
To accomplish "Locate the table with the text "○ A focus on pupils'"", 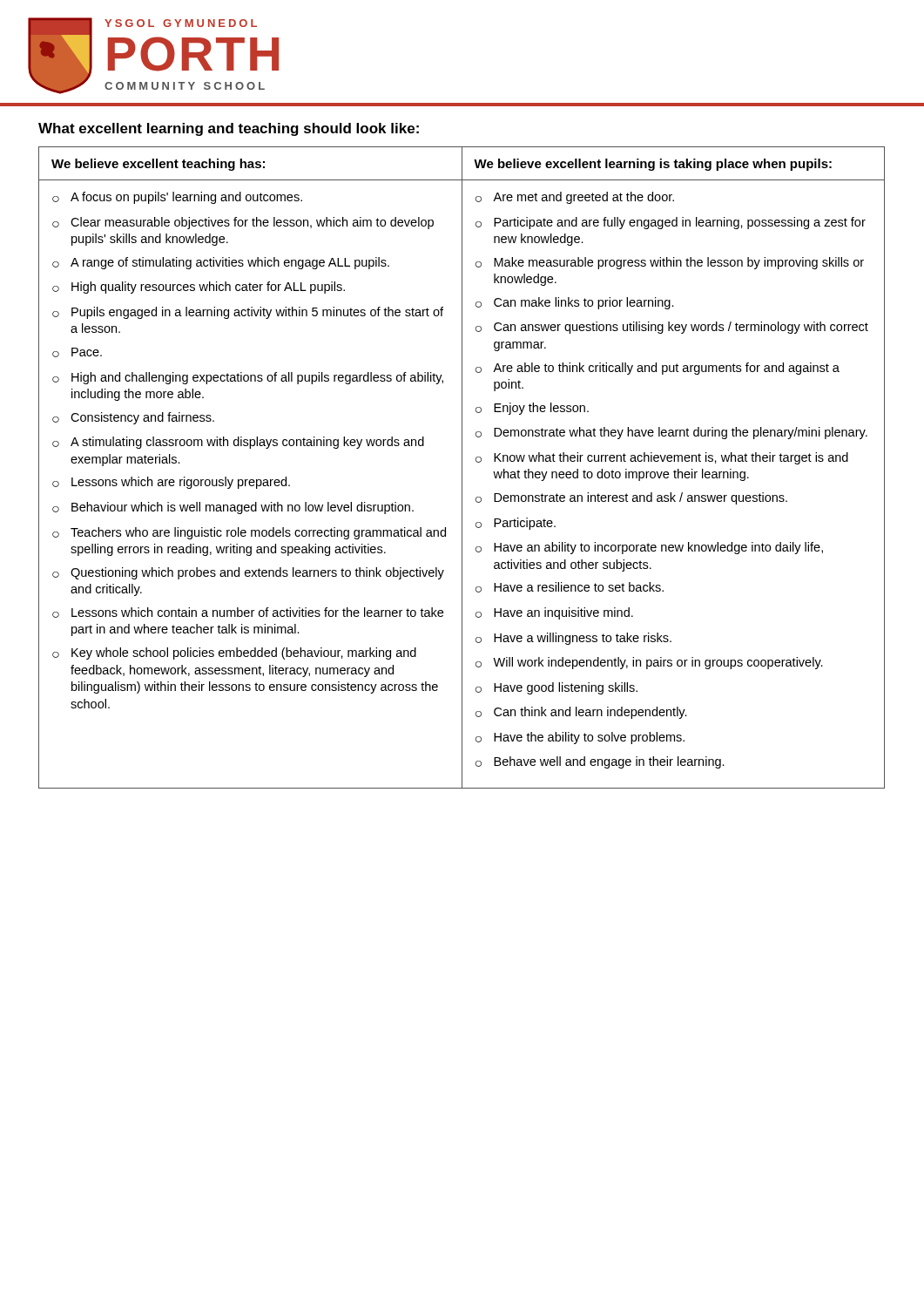I will pyautogui.click(x=462, y=468).
